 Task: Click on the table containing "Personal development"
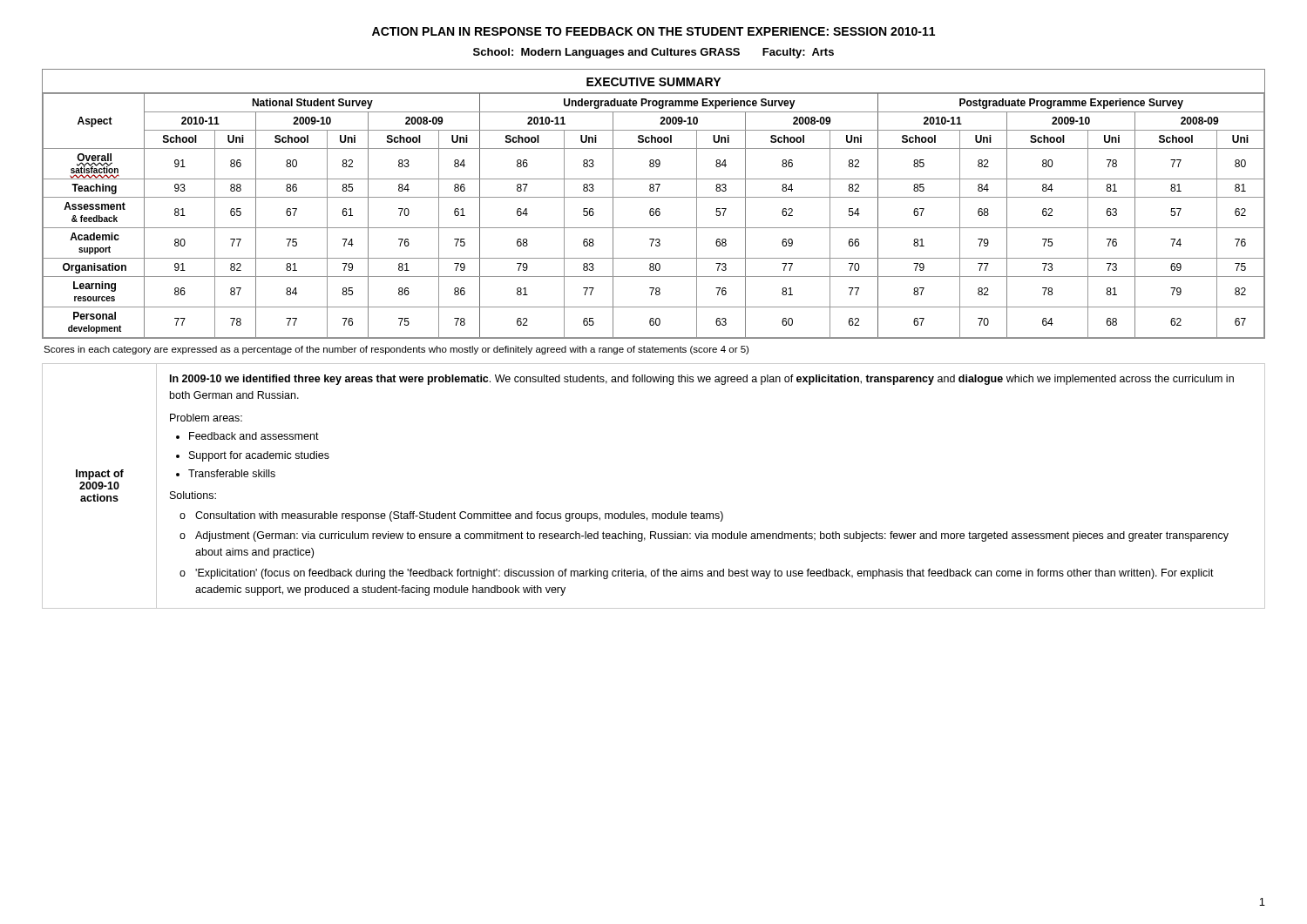(654, 204)
